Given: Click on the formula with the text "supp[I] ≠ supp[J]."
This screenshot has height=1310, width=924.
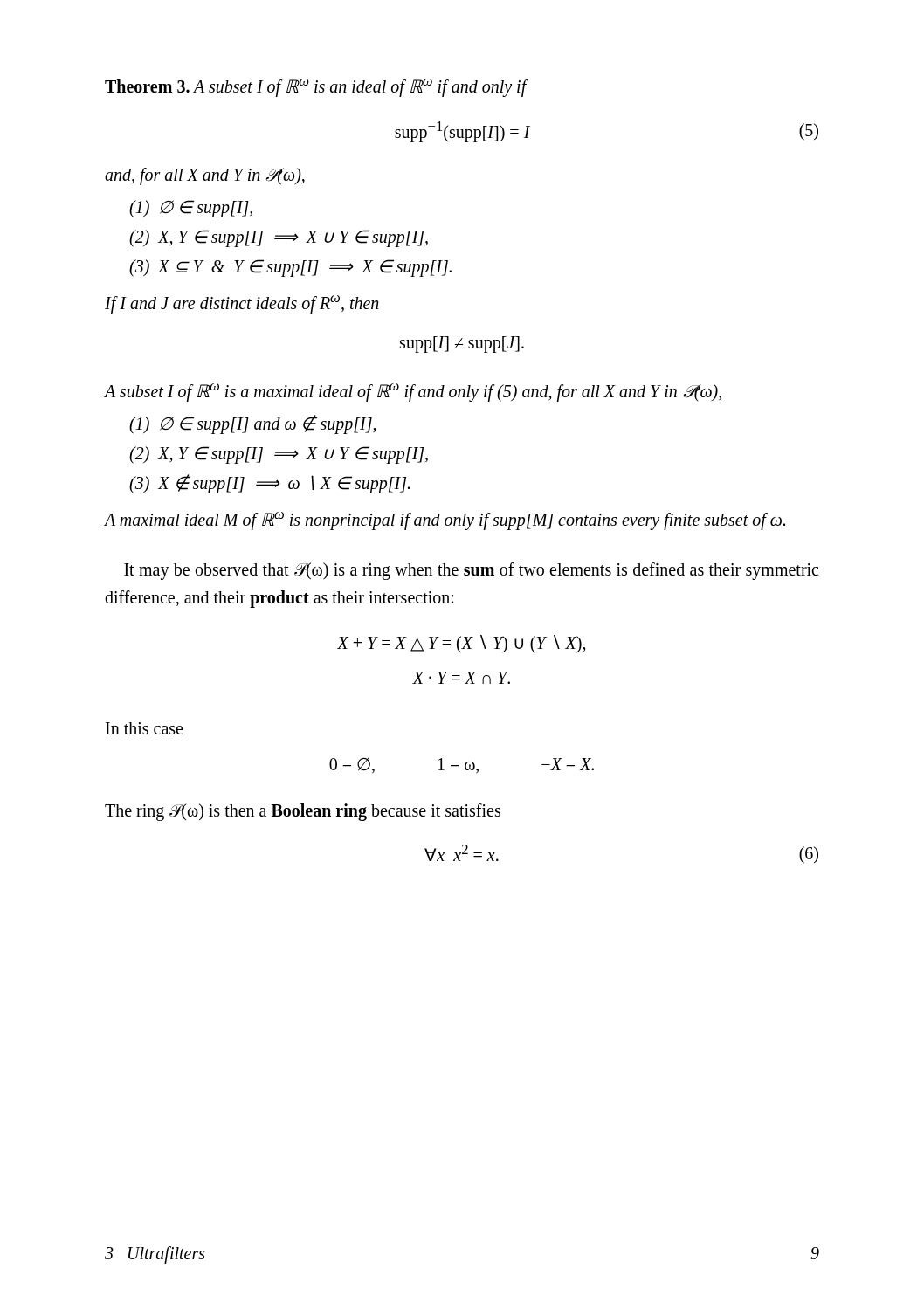Looking at the screenshot, I should tap(462, 342).
